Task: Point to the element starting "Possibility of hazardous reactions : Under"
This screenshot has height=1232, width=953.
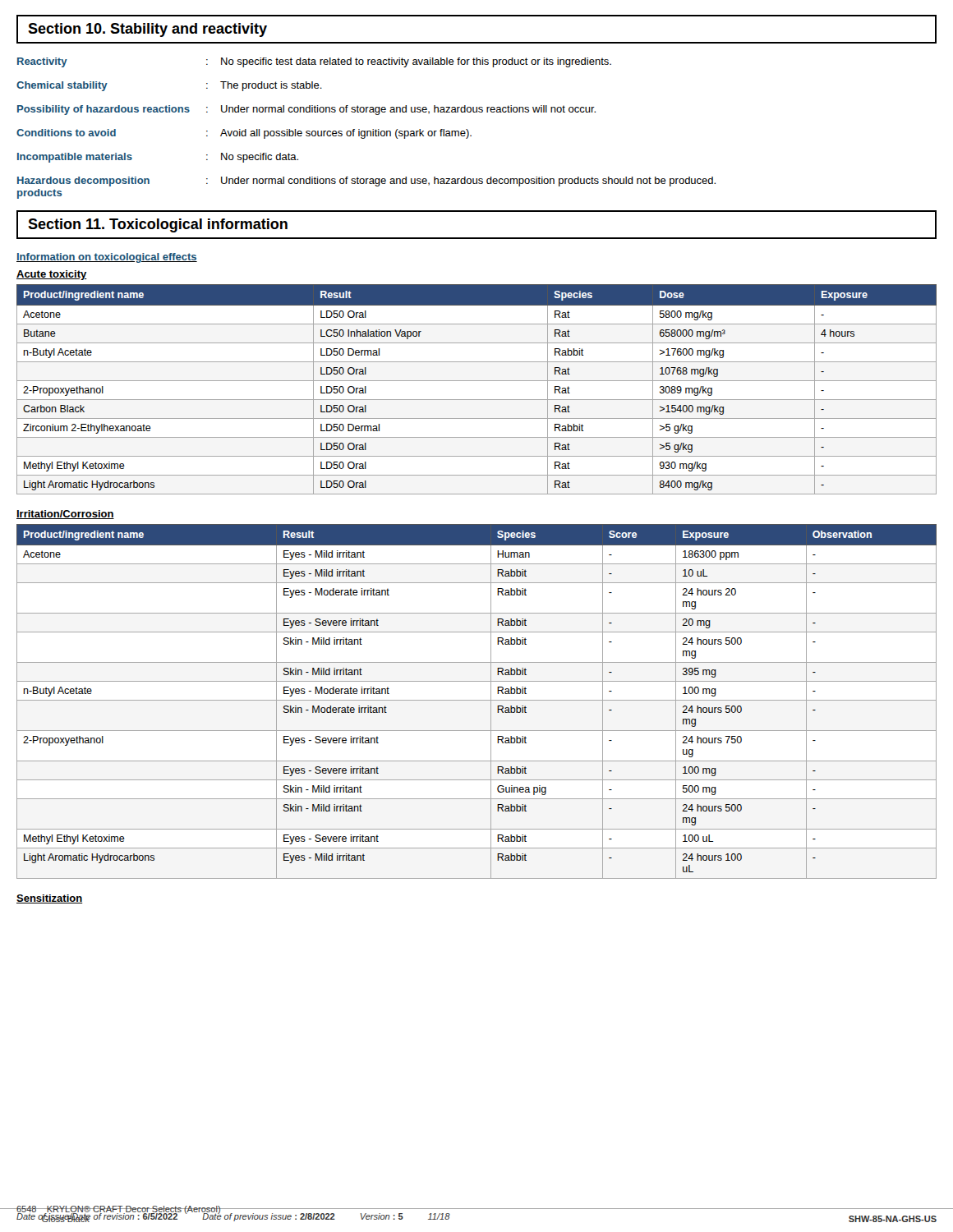Action: click(x=476, y=109)
